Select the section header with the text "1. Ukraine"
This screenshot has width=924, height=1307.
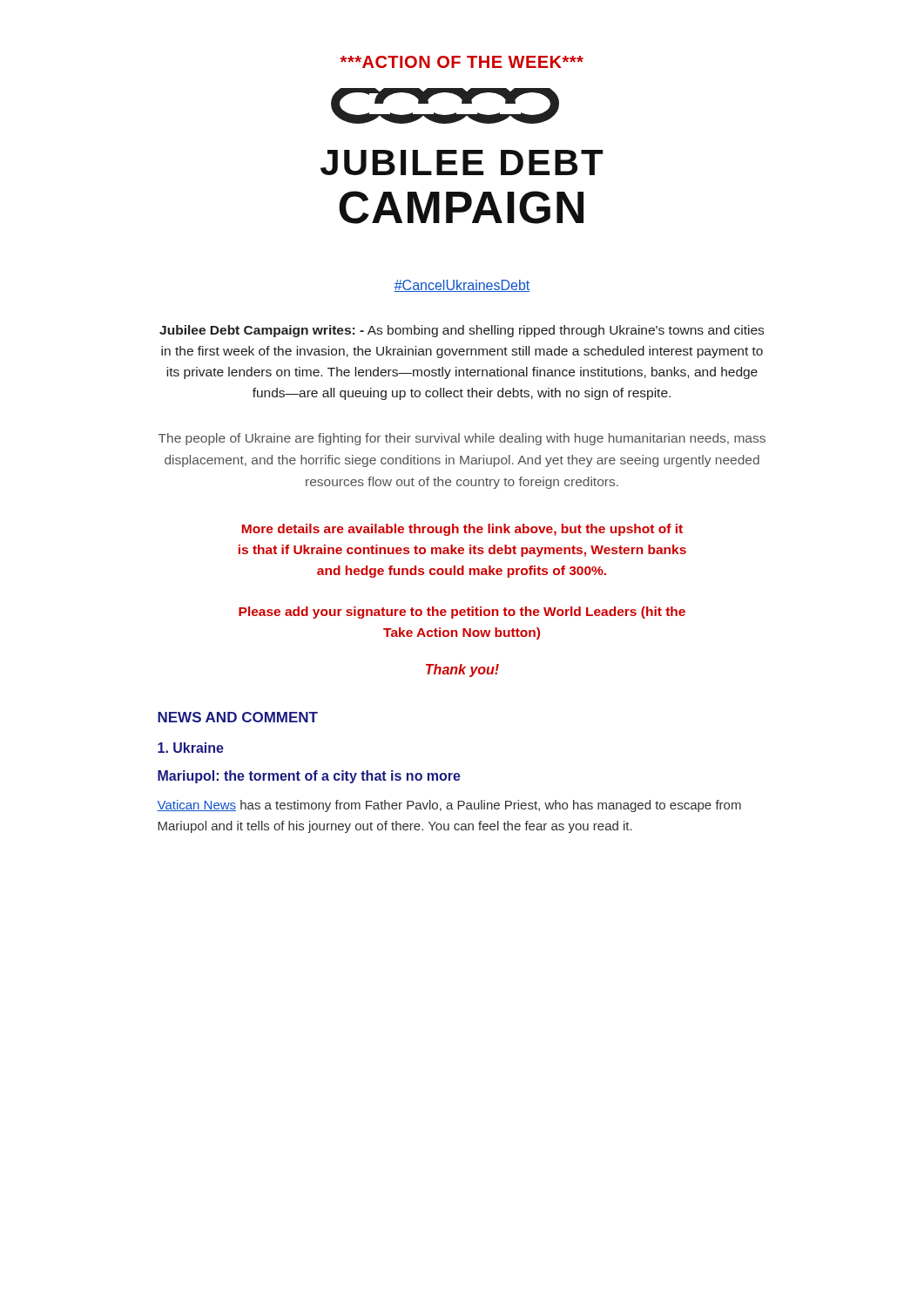click(191, 748)
